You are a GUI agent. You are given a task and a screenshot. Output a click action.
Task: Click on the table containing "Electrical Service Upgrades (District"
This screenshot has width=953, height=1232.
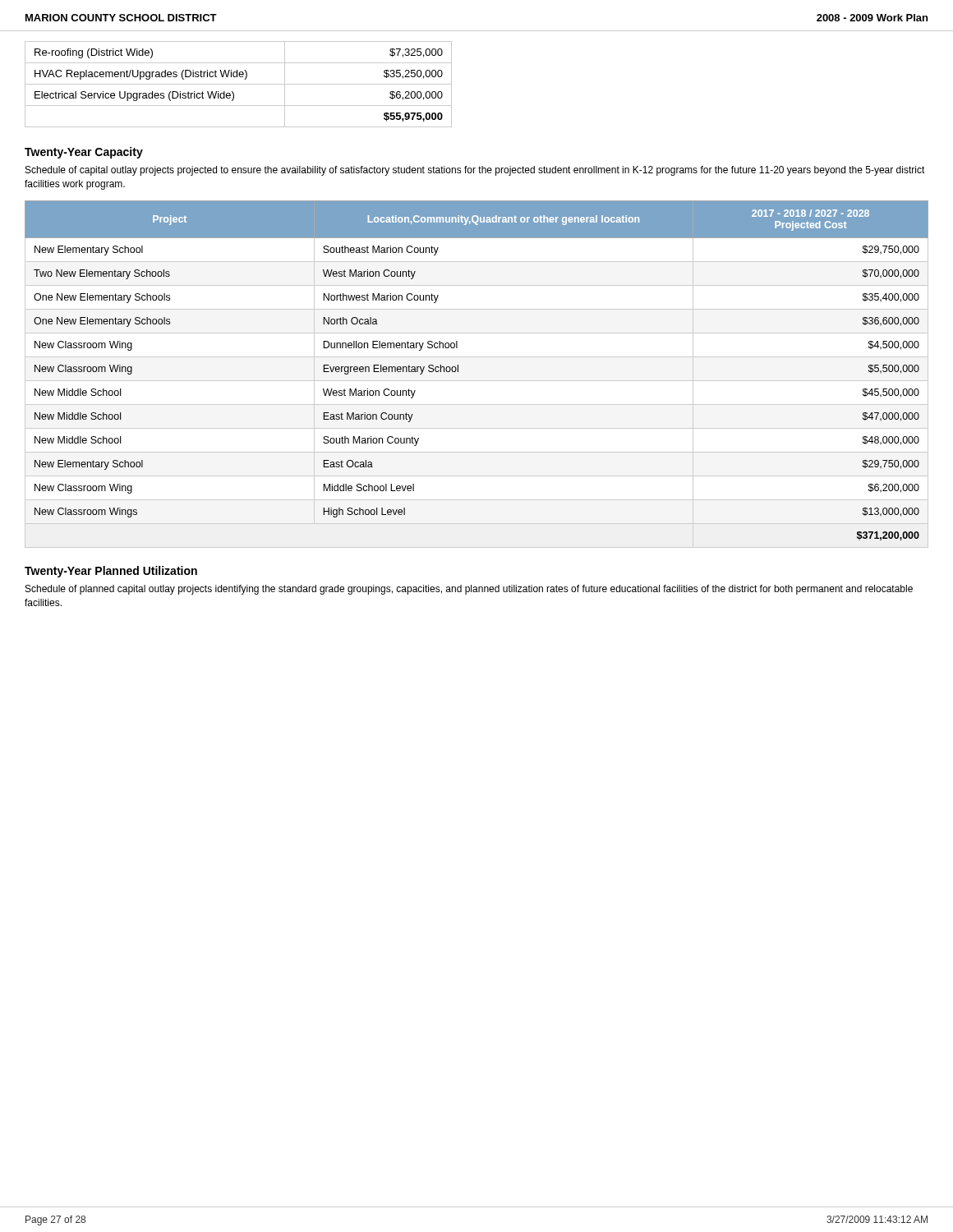(476, 84)
